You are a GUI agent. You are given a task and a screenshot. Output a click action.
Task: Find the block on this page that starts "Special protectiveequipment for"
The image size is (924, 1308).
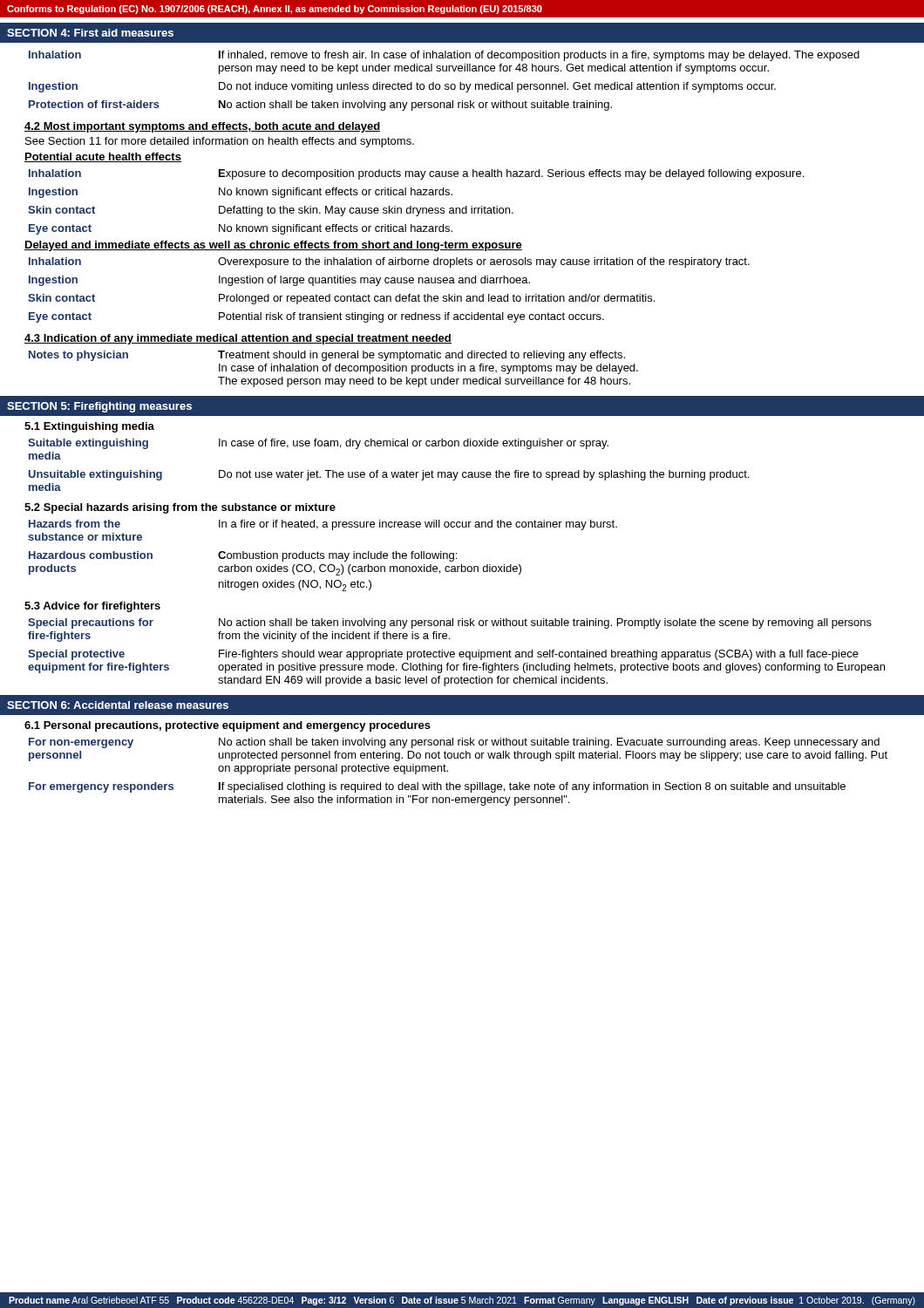pyautogui.click(x=462, y=667)
